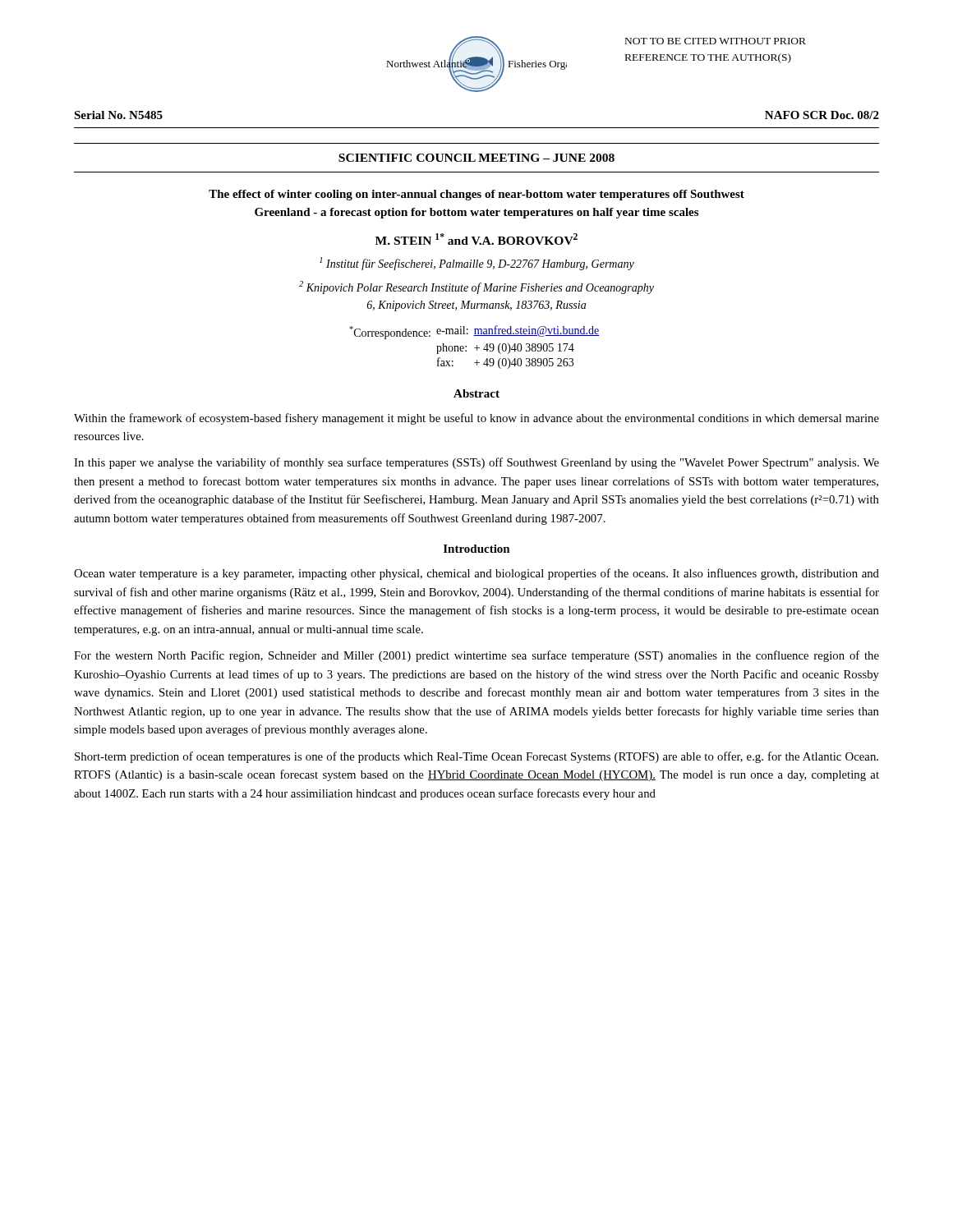Select the table that reads "+ 49 (0)40"

pos(476,347)
